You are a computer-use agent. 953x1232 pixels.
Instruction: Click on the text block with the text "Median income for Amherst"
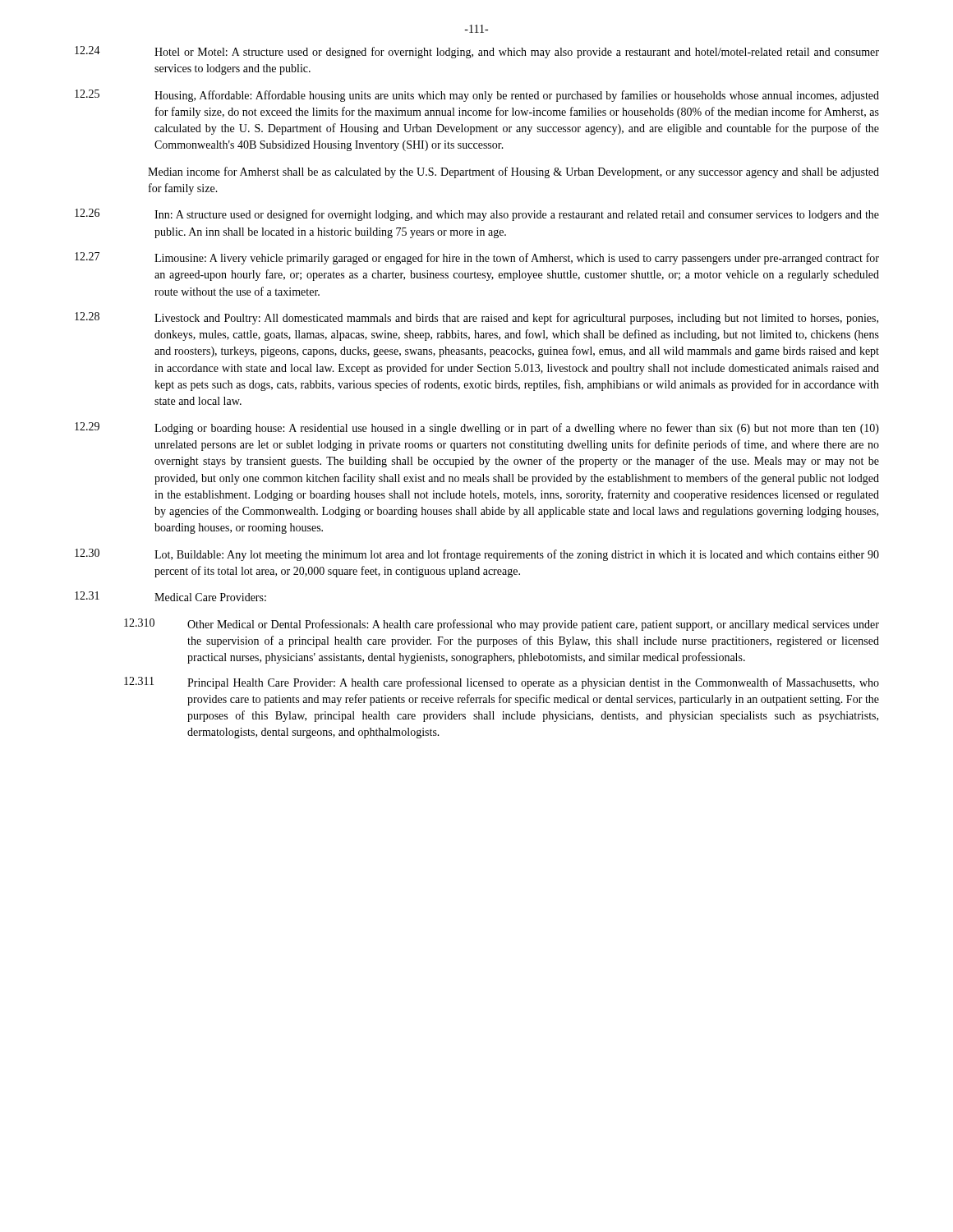pyautogui.click(x=513, y=180)
